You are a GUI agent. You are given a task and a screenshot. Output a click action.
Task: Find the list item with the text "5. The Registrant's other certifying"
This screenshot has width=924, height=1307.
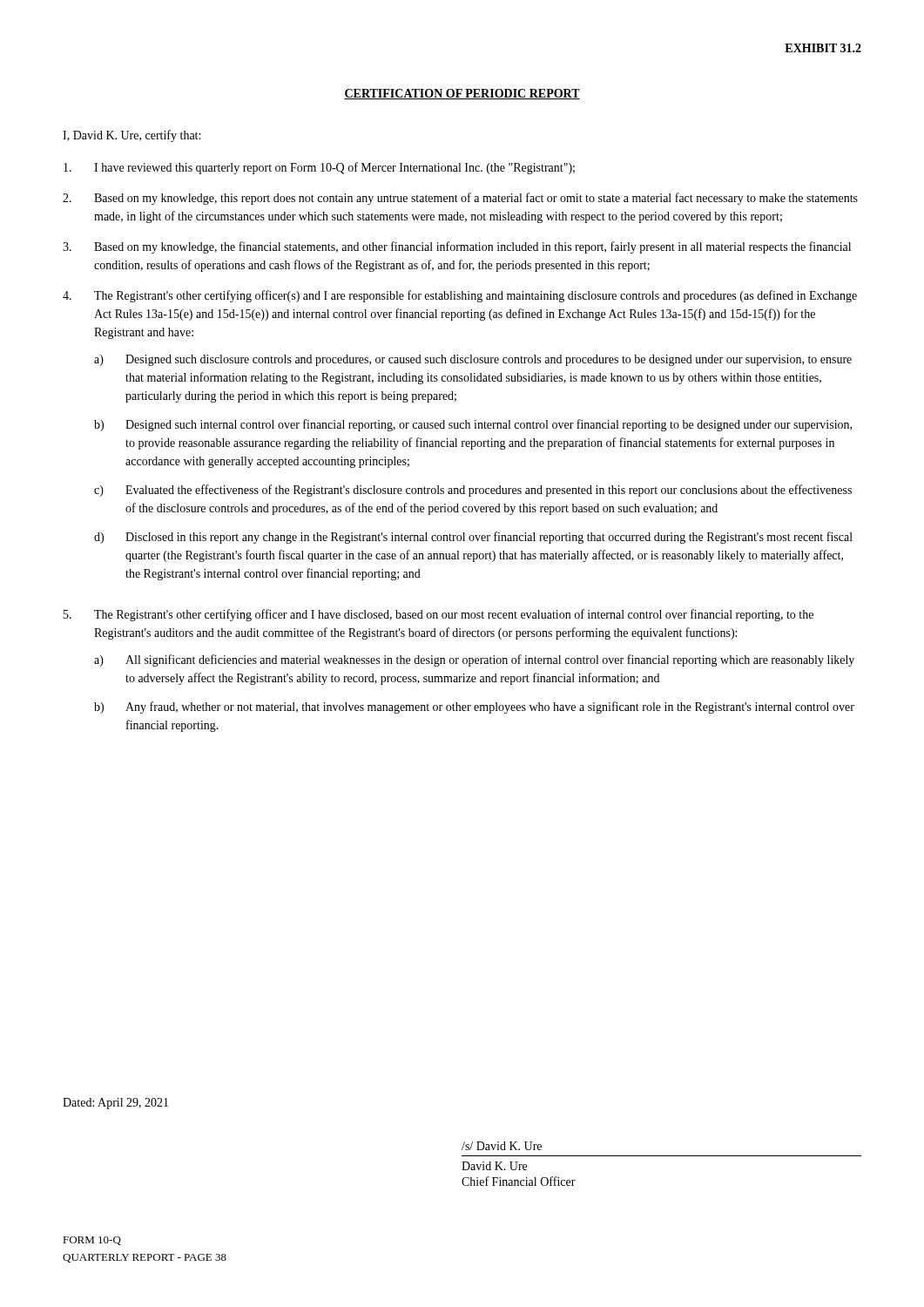[x=462, y=675]
